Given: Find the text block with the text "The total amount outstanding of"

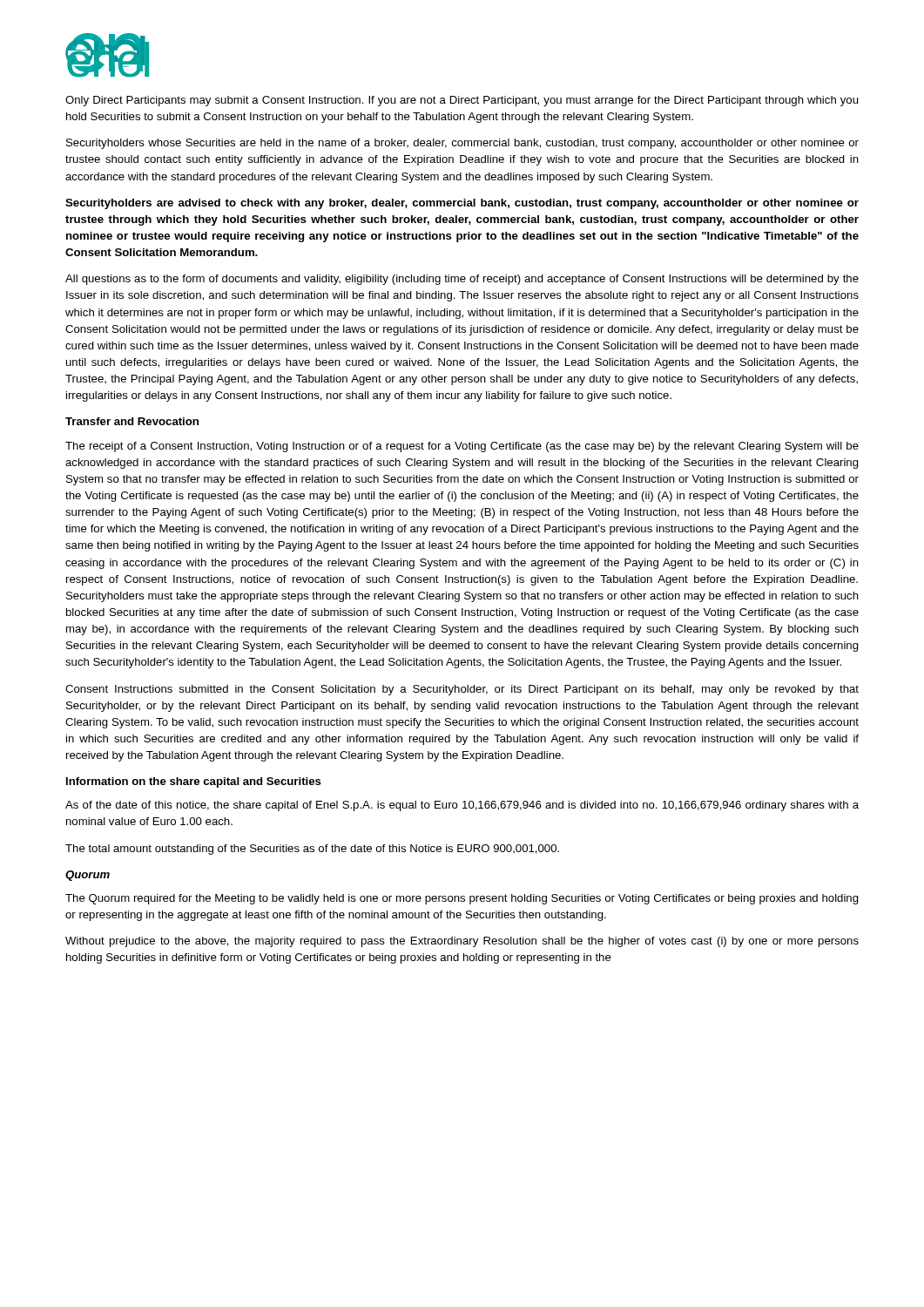Looking at the screenshot, I should point(313,848).
